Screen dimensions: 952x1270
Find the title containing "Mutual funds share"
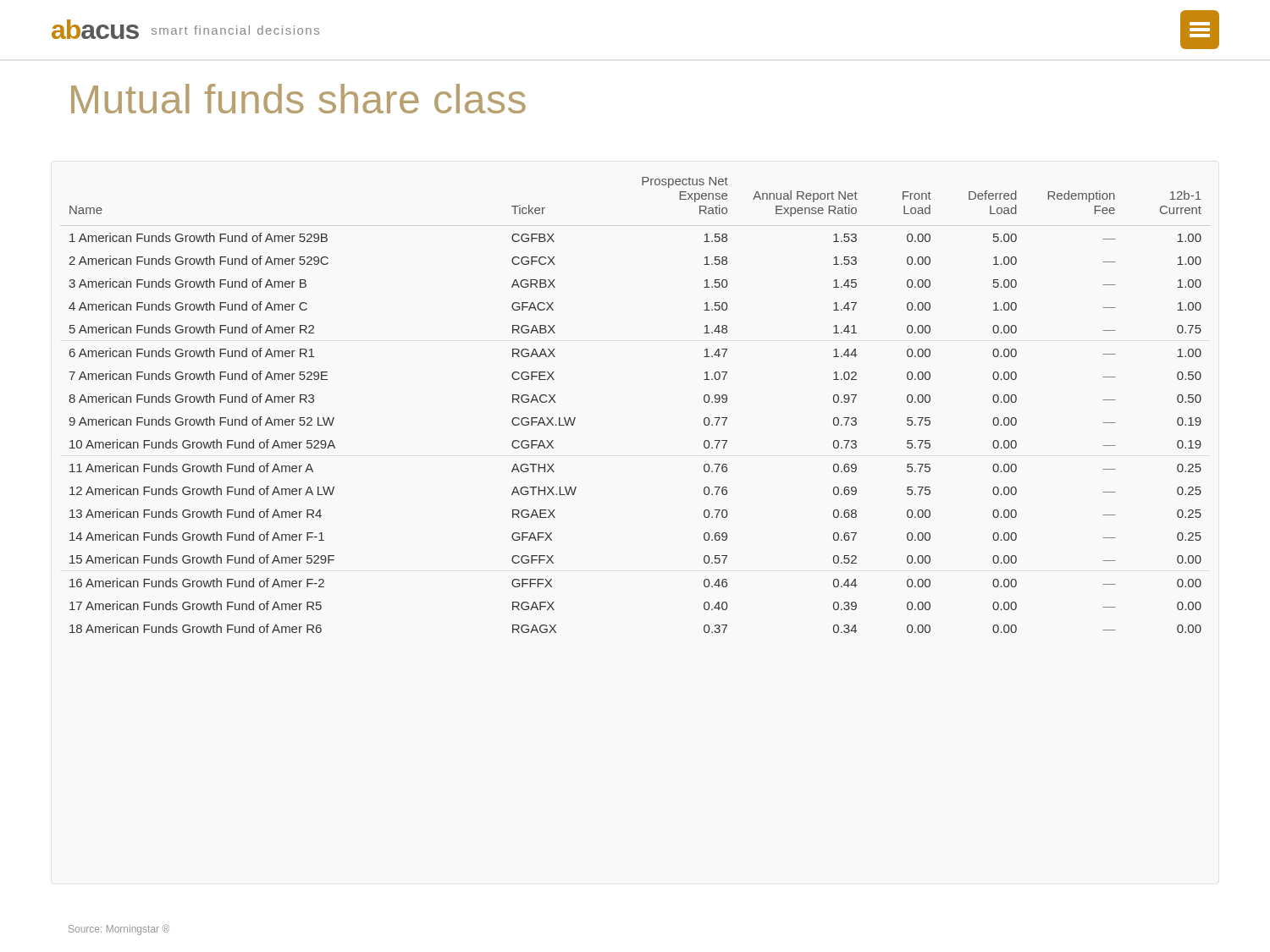(x=298, y=99)
